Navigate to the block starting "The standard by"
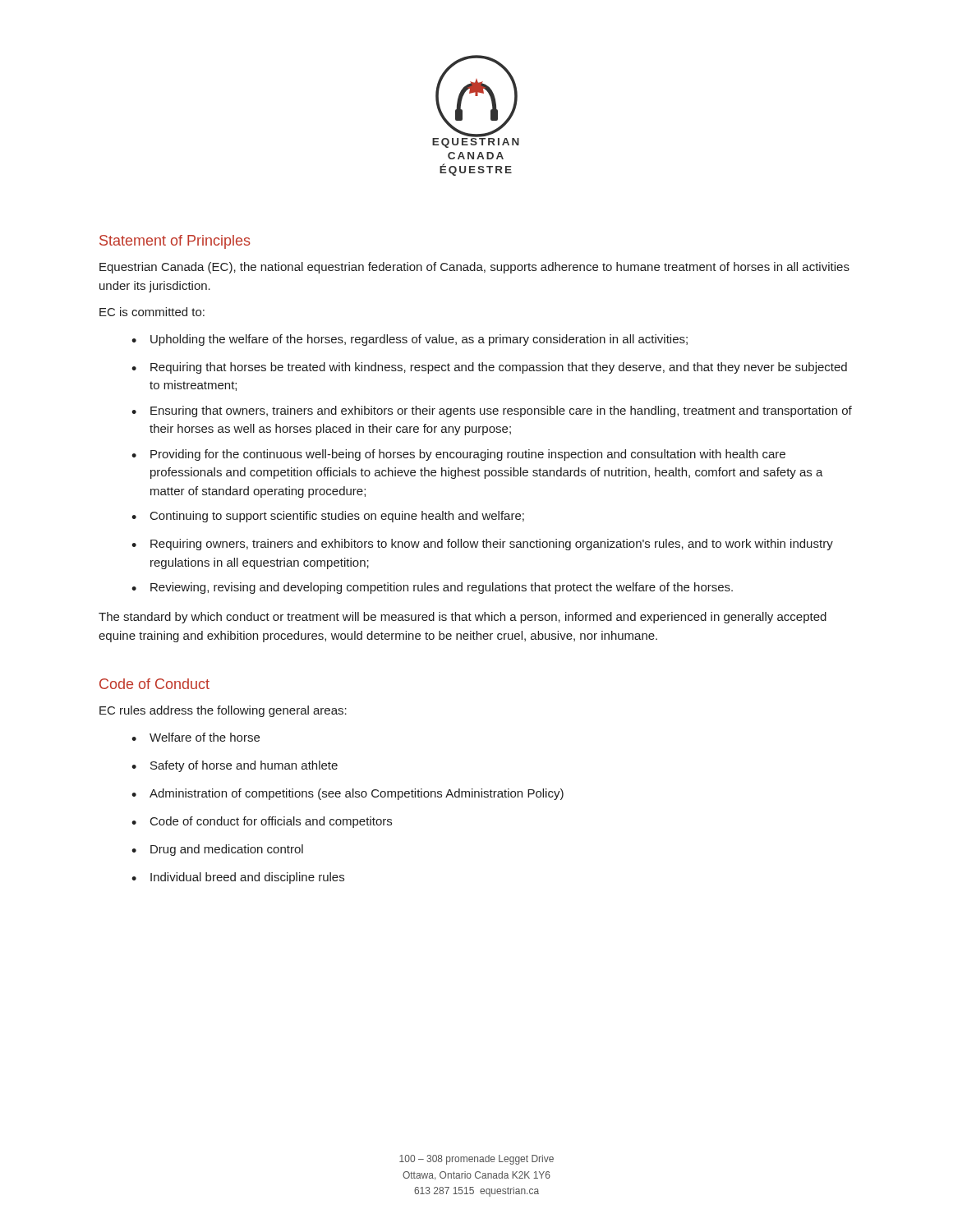 tap(463, 626)
